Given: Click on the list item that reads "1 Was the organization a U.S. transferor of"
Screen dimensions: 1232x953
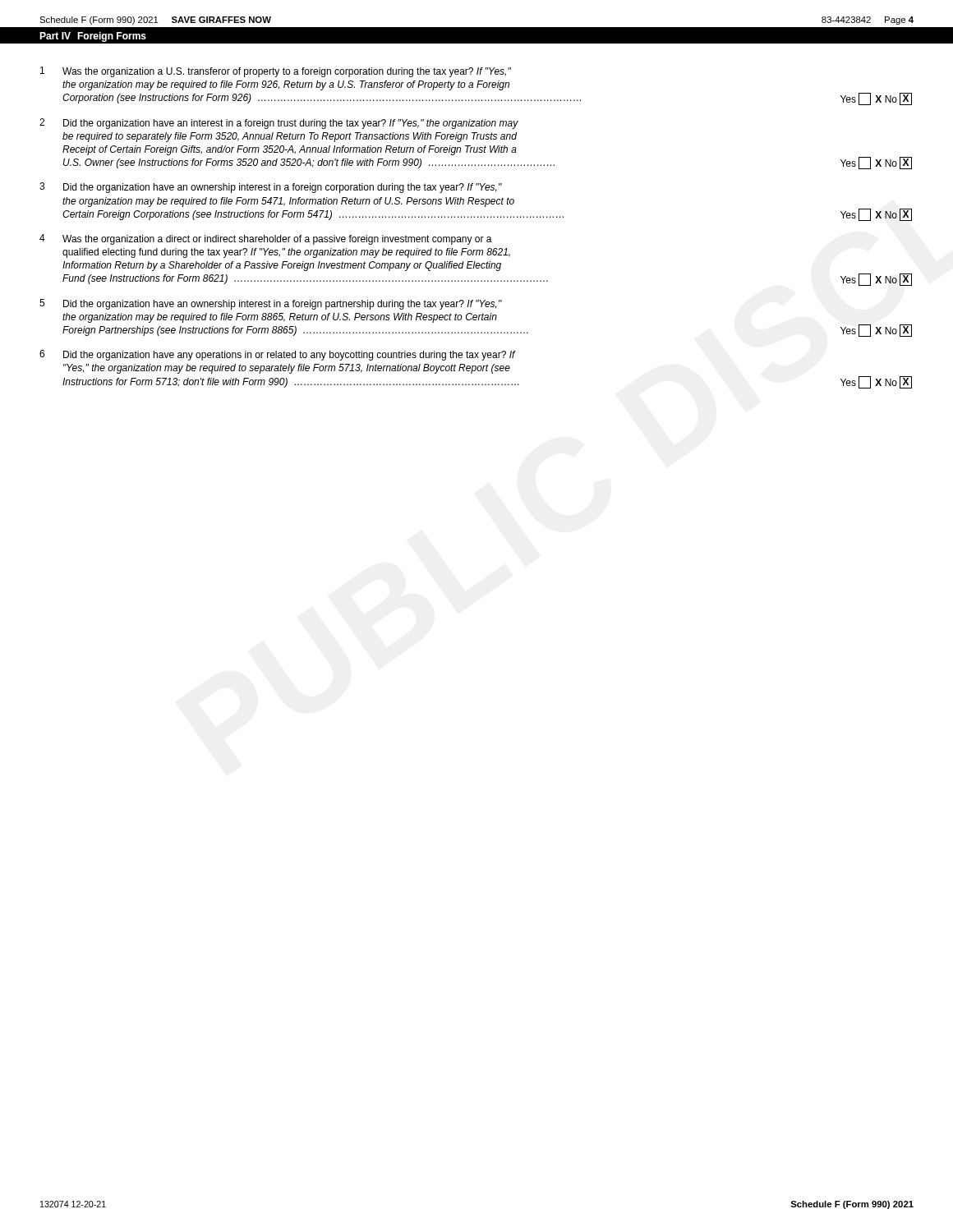Looking at the screenshot, I should (476, 85).
